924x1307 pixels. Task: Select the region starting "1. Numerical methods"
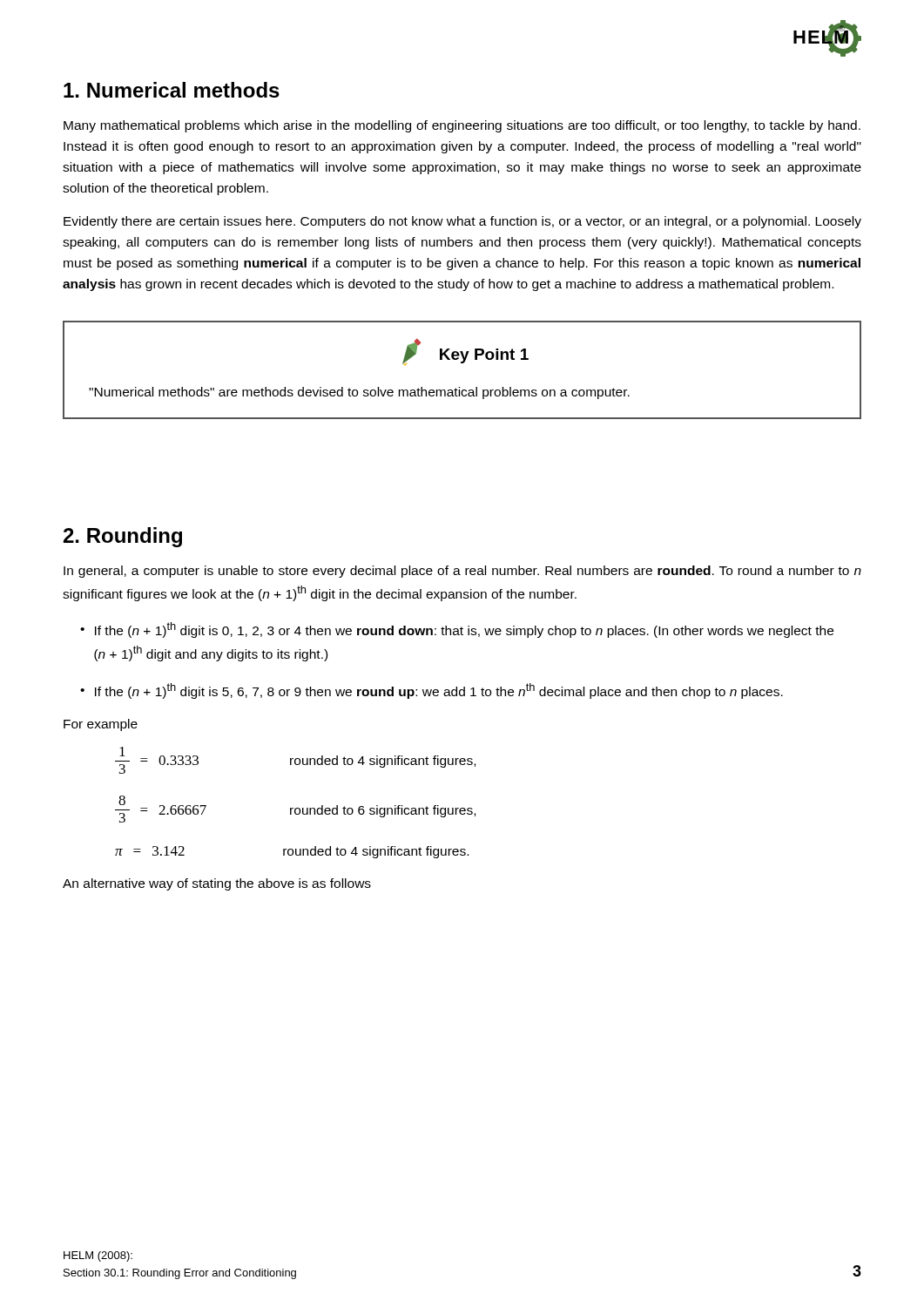pos(171,90)
